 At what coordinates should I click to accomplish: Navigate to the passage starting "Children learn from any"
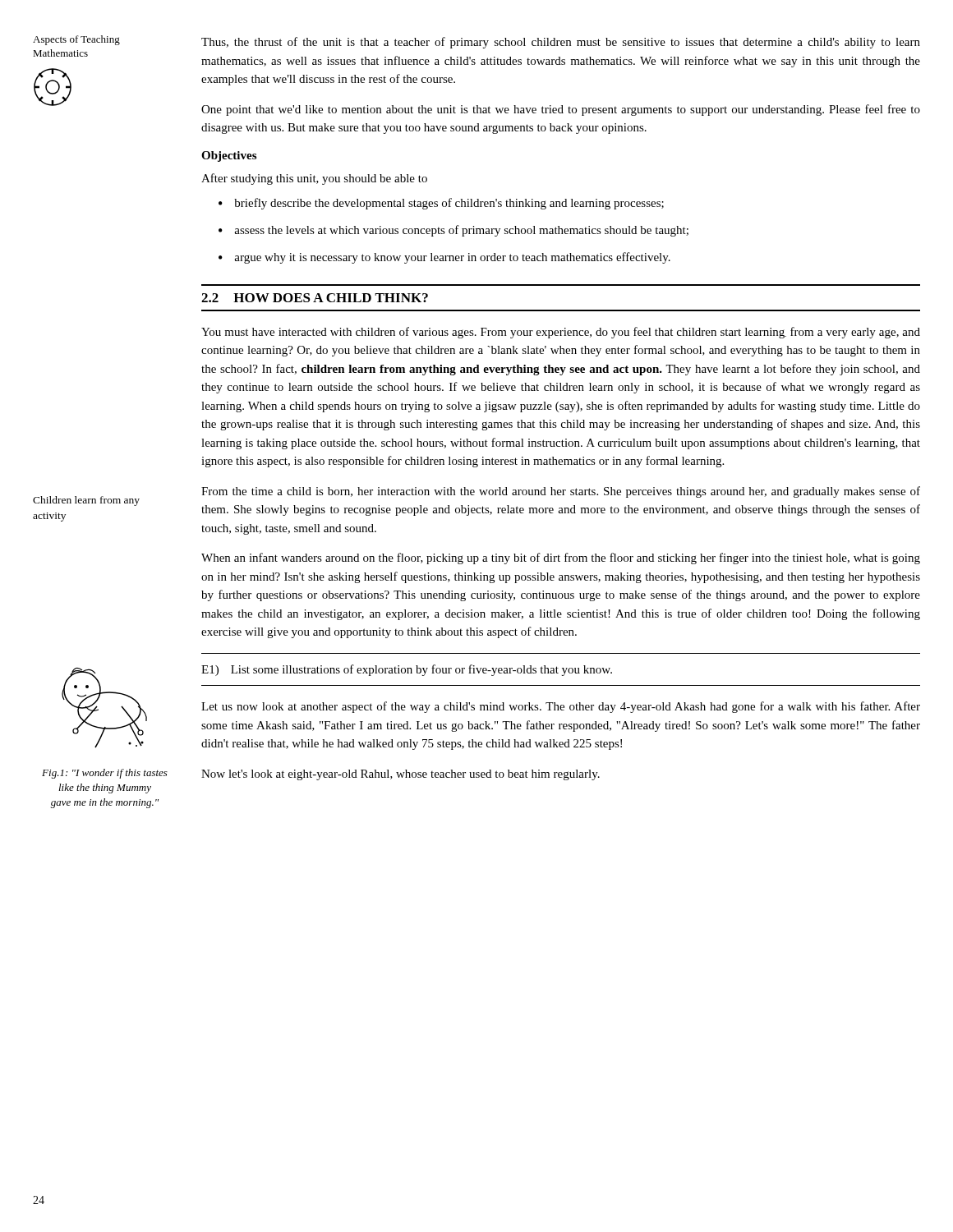pyautogui.click(x=101, y=508)
